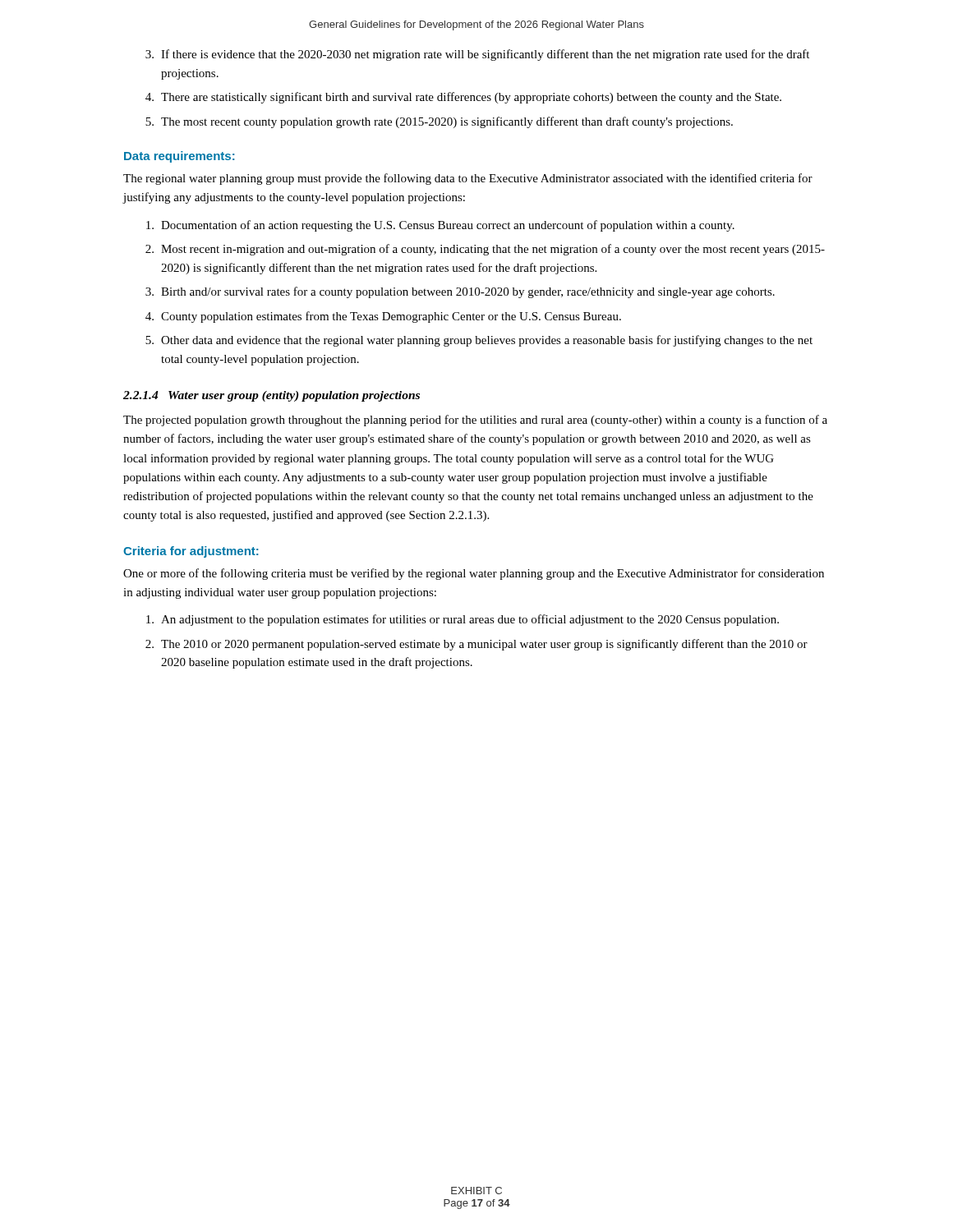This screenshot has width=953, height=1232.
Task: Point to the block starting "5. The most"
Action: 476,121
